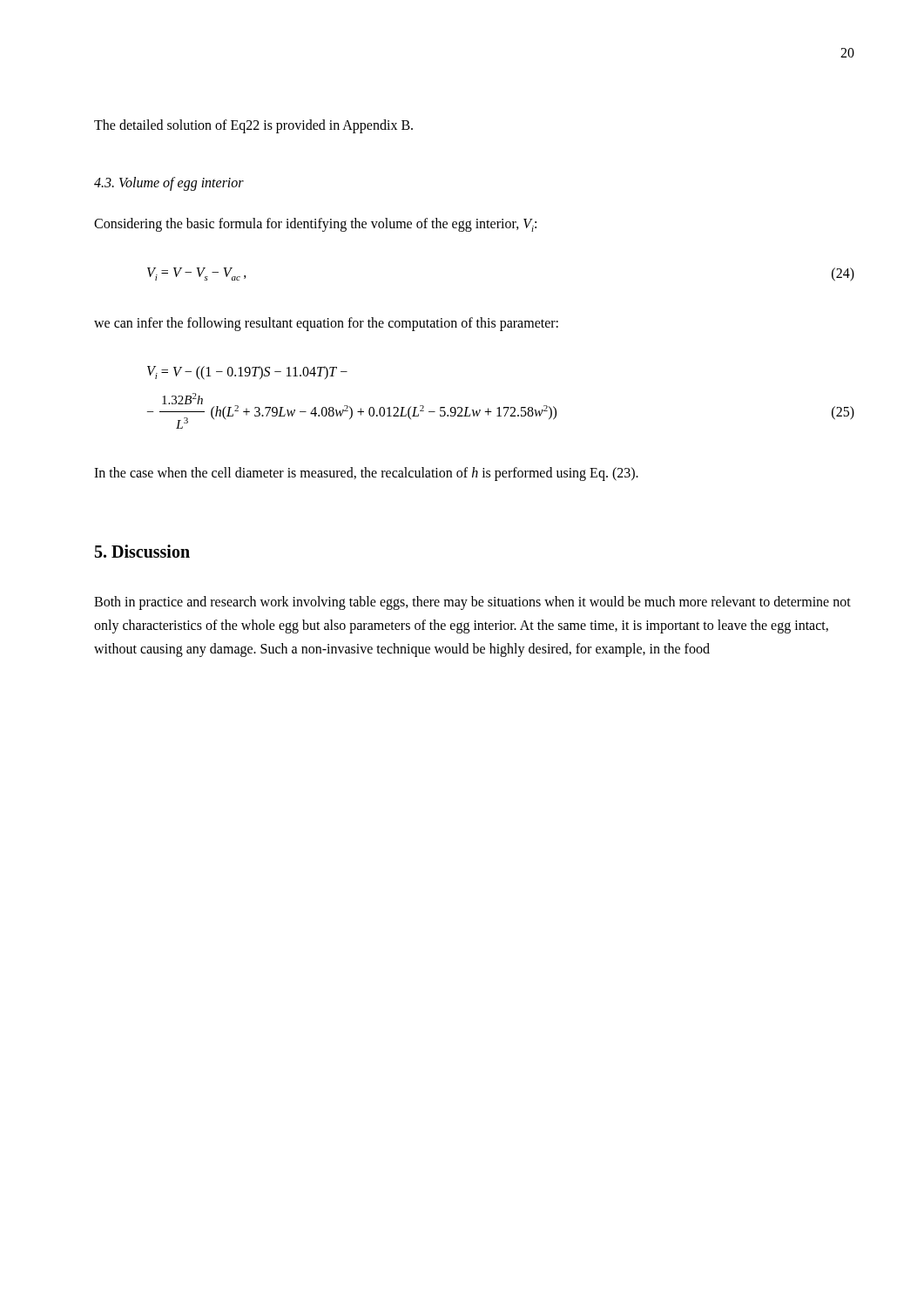Click on the block starting "Vi = V − ((1 − 0.19T)S"
The height and width of the screenshot is (1307, 924).
500,397
